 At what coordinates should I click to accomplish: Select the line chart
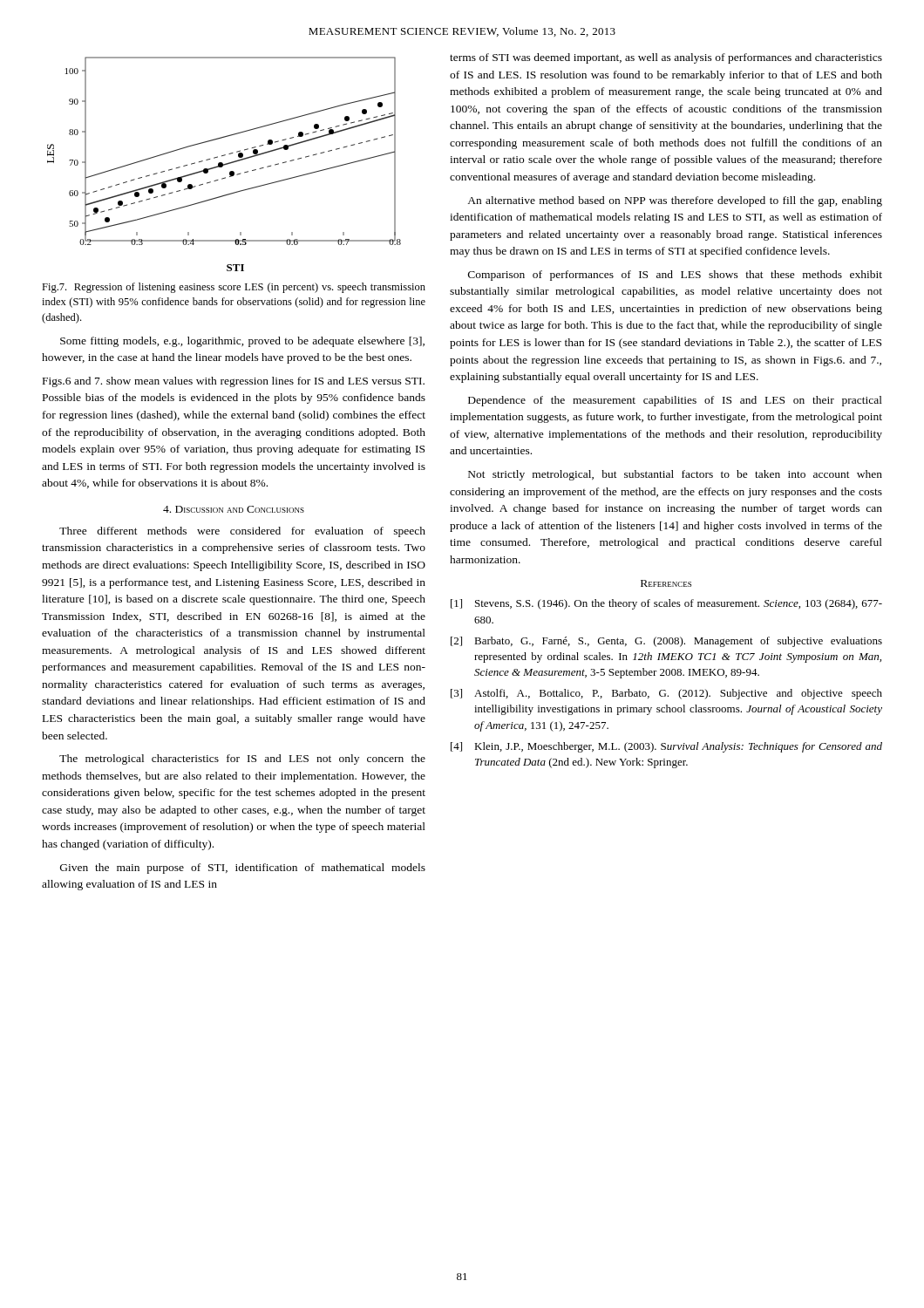click(x=225, y=162)
